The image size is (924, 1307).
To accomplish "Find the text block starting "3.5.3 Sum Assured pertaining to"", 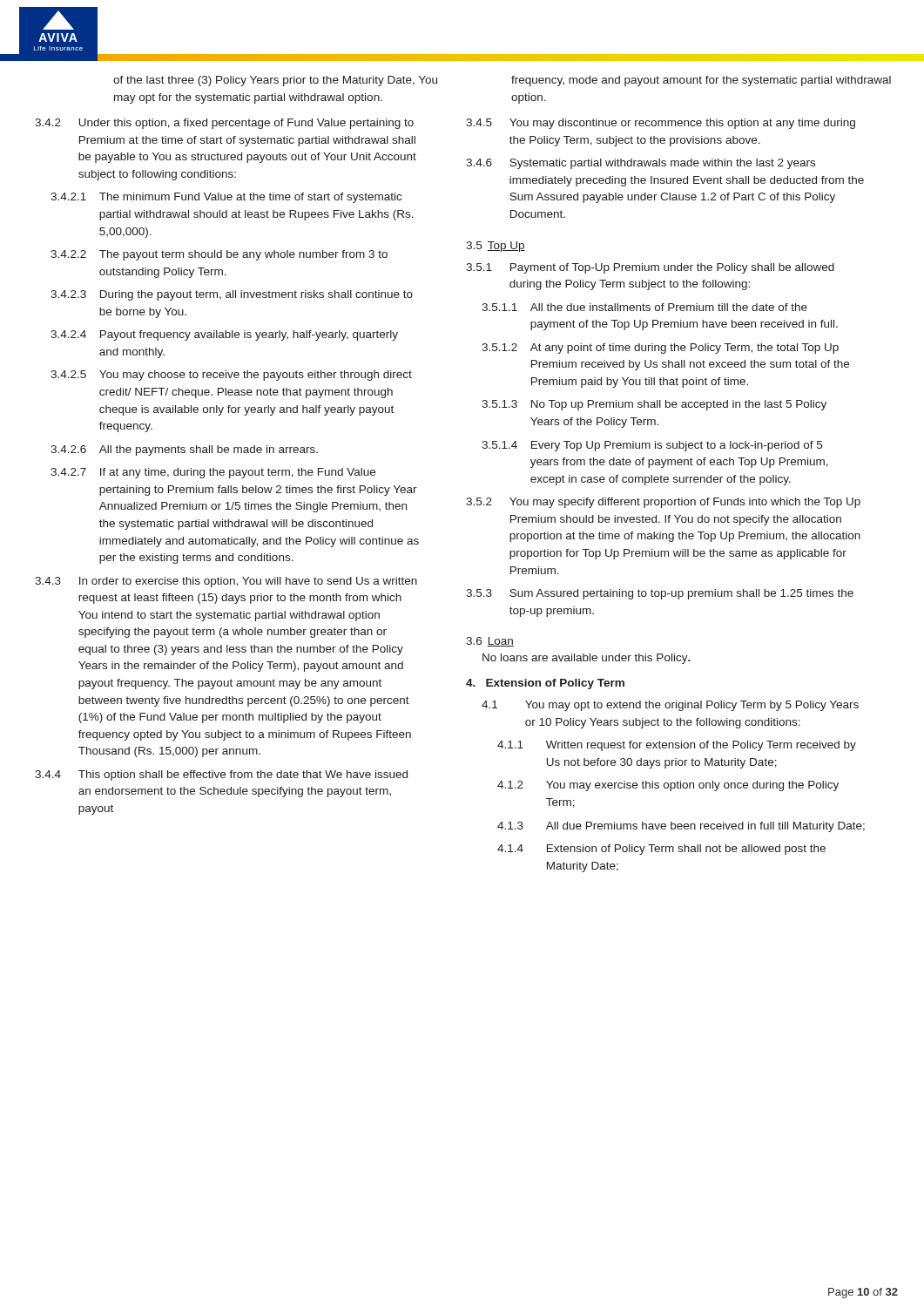I will (x=665, y=602).
